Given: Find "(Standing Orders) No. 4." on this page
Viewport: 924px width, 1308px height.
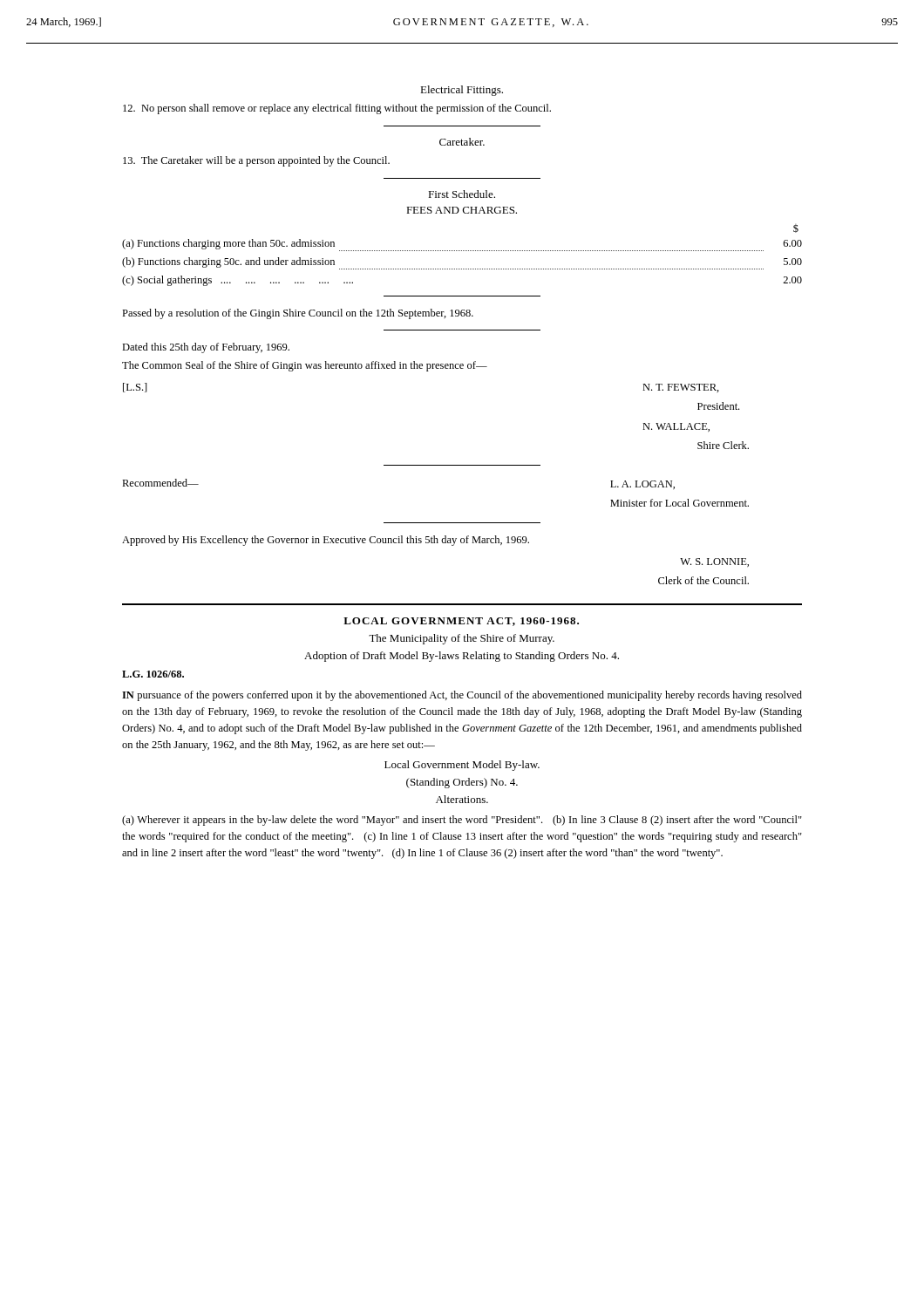Looking at the screenshot, I should click(x=462, y=782).
